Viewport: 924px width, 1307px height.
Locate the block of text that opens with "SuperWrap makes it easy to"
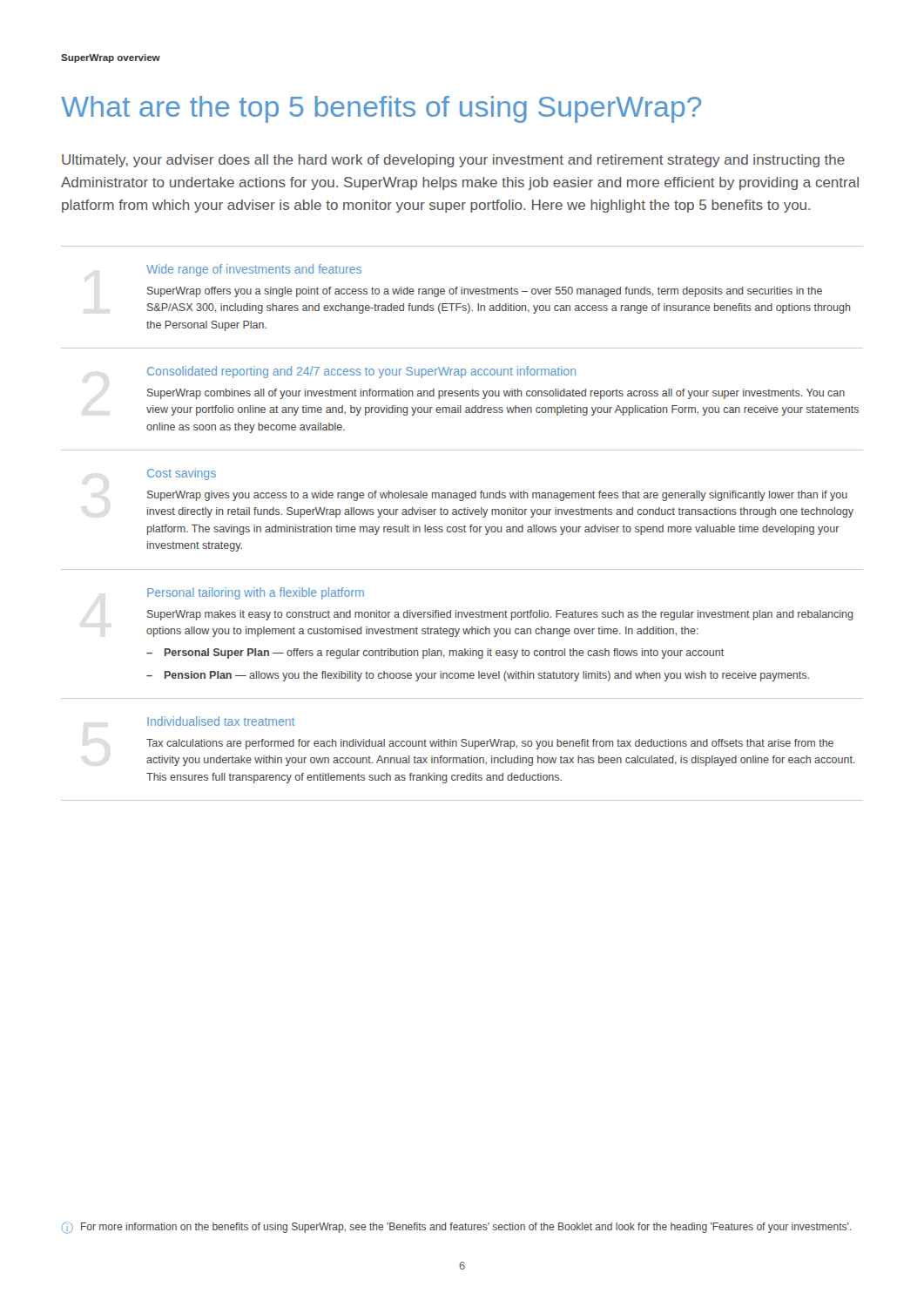(x=500, y=622)
